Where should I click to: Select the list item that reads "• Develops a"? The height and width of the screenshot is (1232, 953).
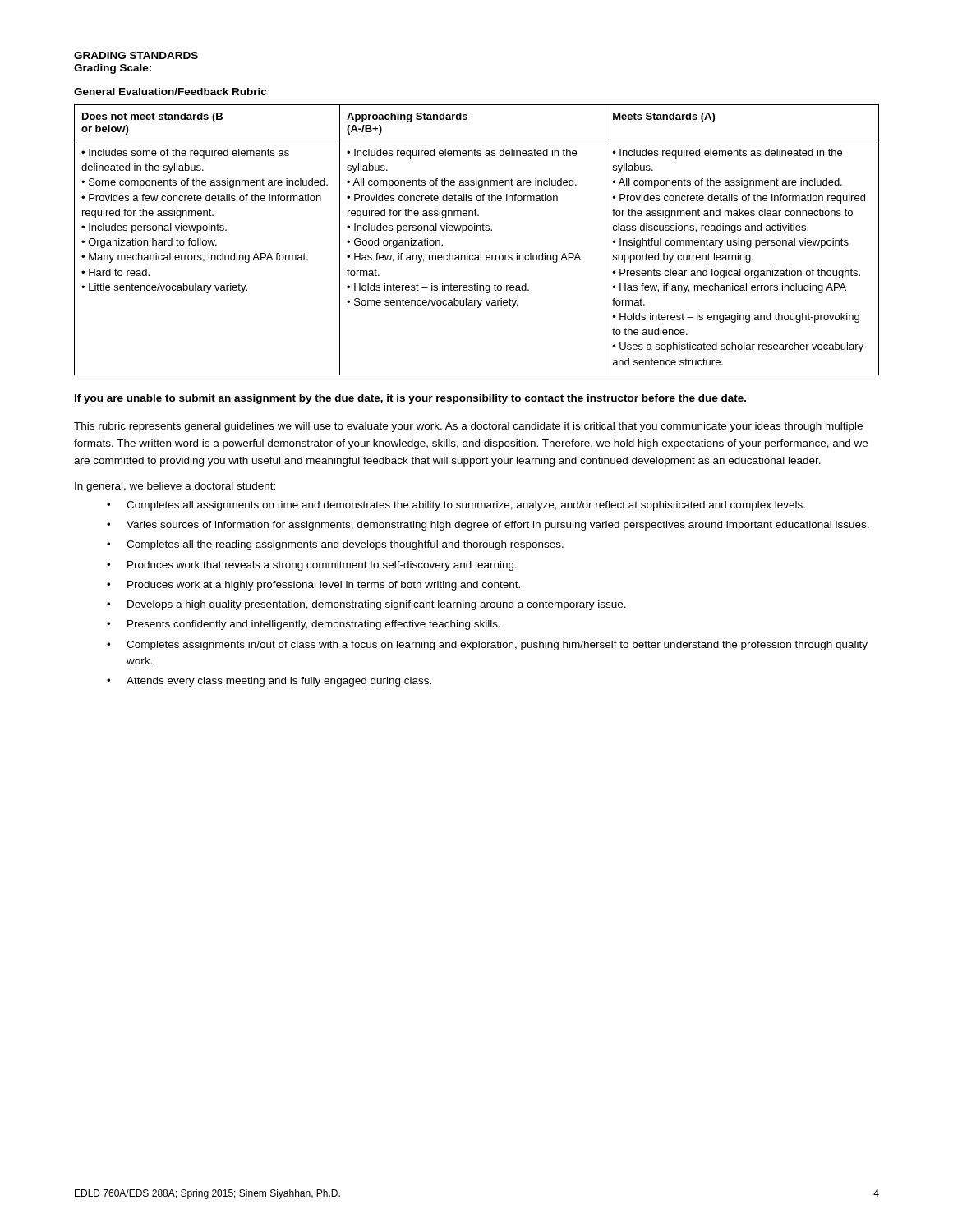(367, 605)
